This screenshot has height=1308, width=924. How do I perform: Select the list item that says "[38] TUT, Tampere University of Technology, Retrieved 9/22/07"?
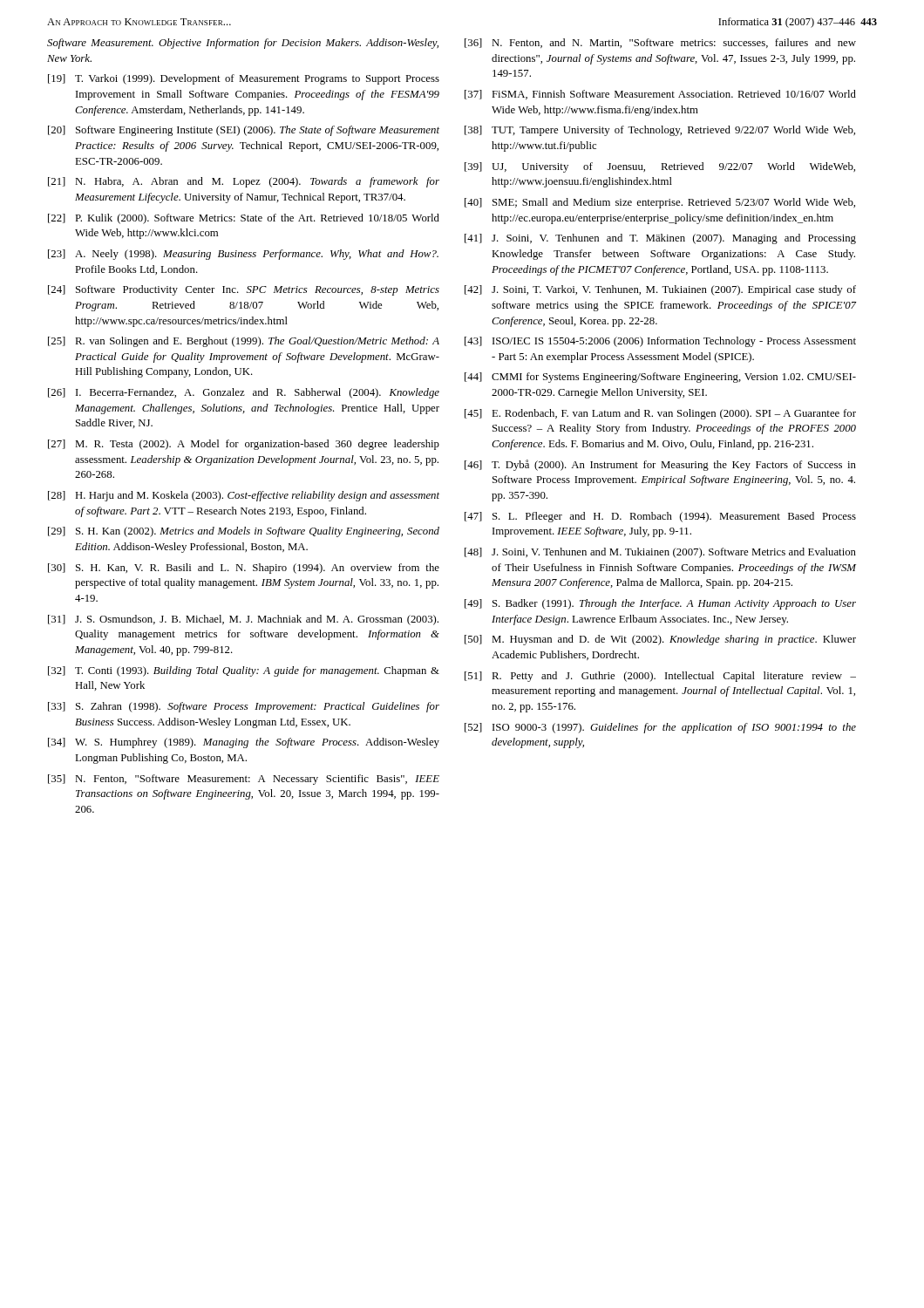pyautogui.click(x=660, y=139)
